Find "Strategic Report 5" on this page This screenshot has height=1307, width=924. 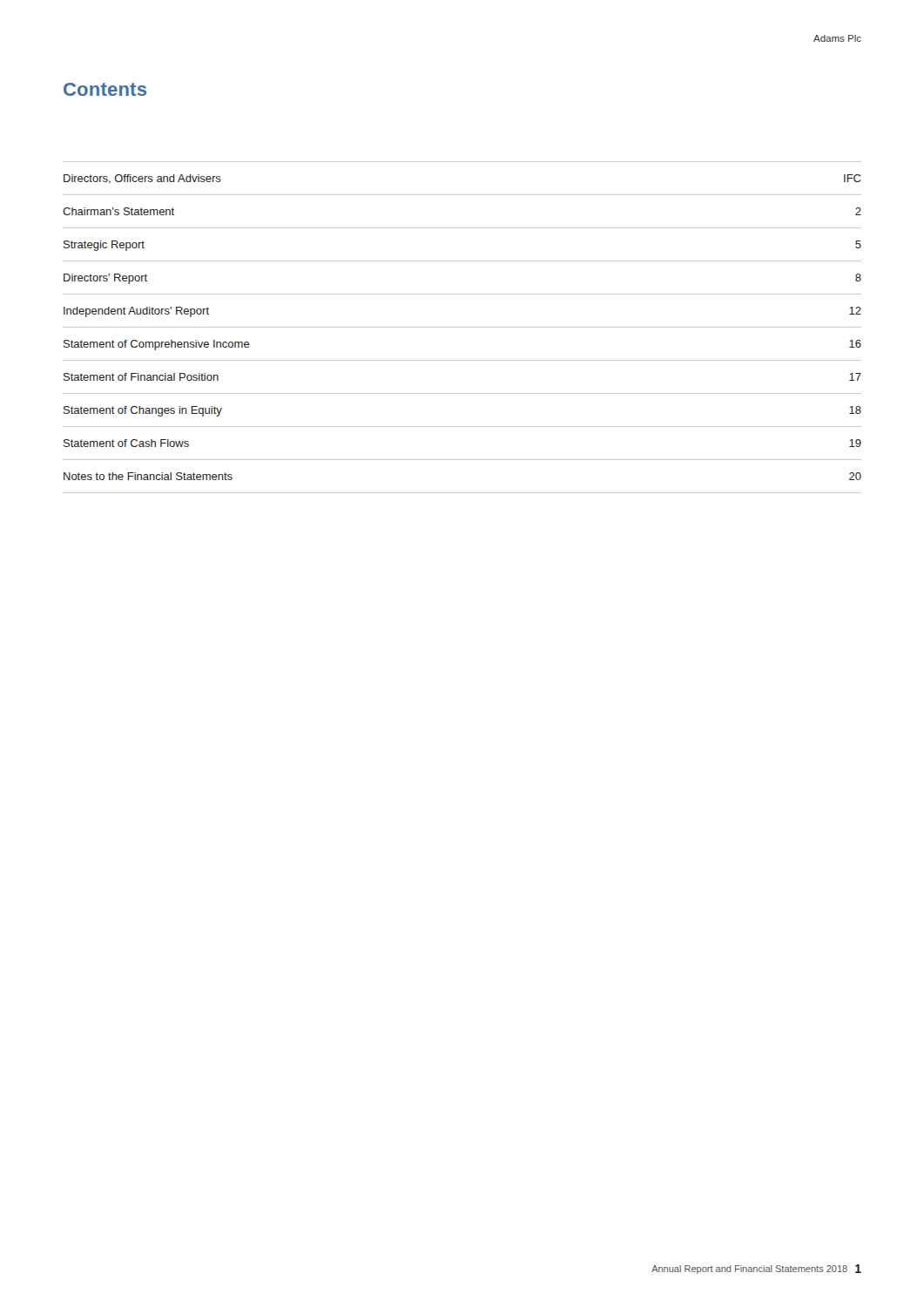[x=103, y=245]
